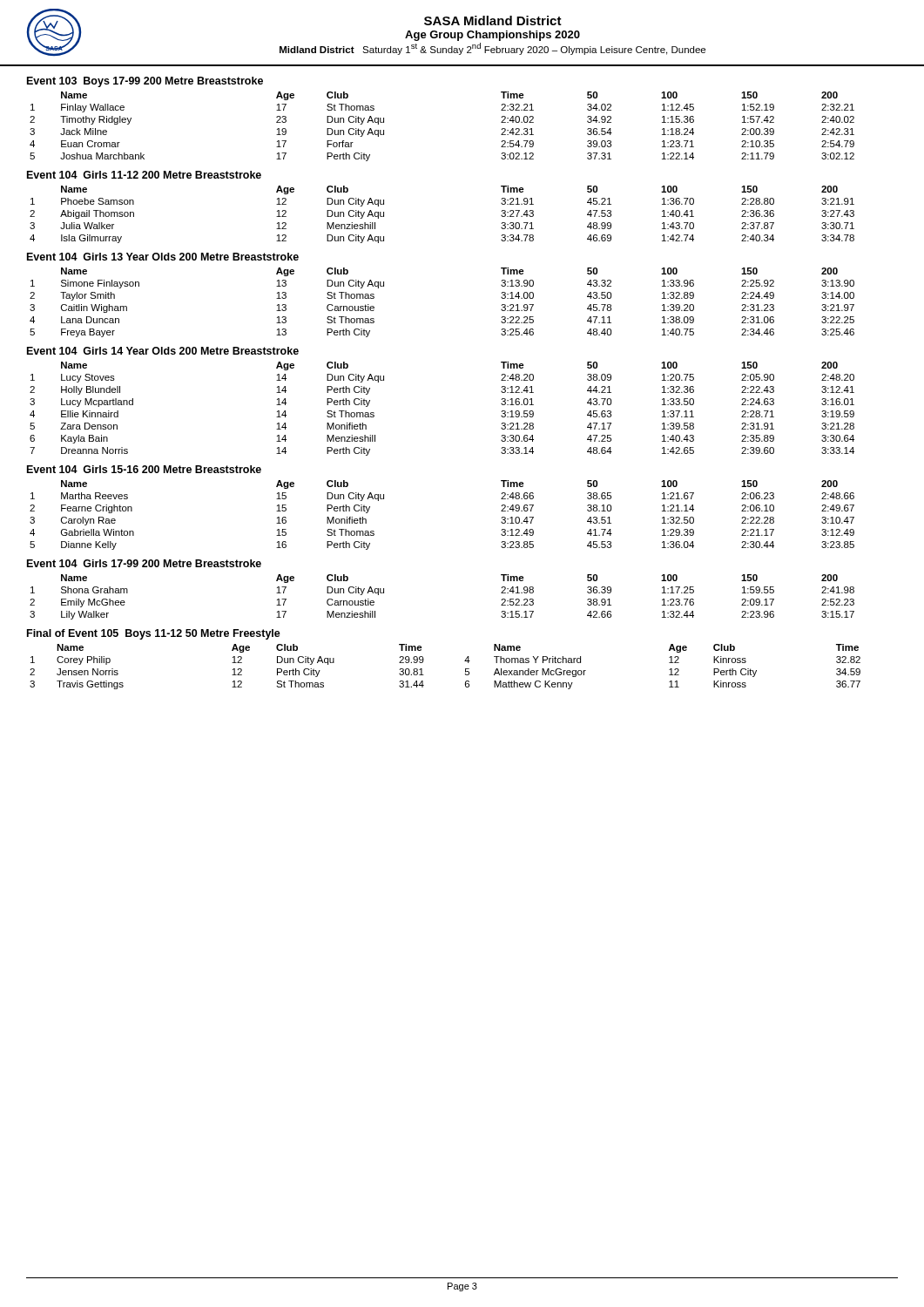
Task: Locate the section header that opens with "Event 104 Girls 13"
Action: click(x=162, y=257)
